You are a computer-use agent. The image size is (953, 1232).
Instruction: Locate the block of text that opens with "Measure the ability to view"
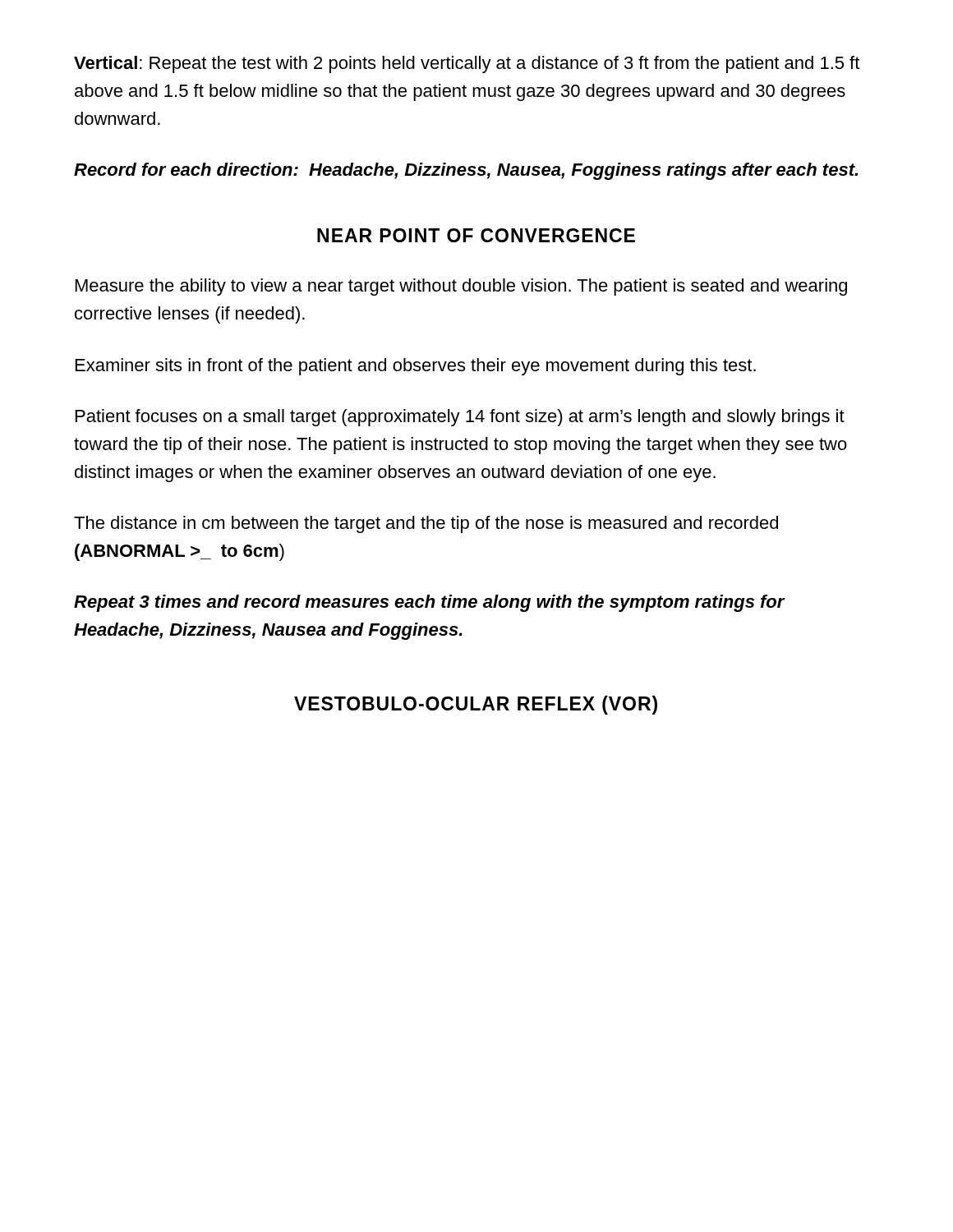coord(461,300)
